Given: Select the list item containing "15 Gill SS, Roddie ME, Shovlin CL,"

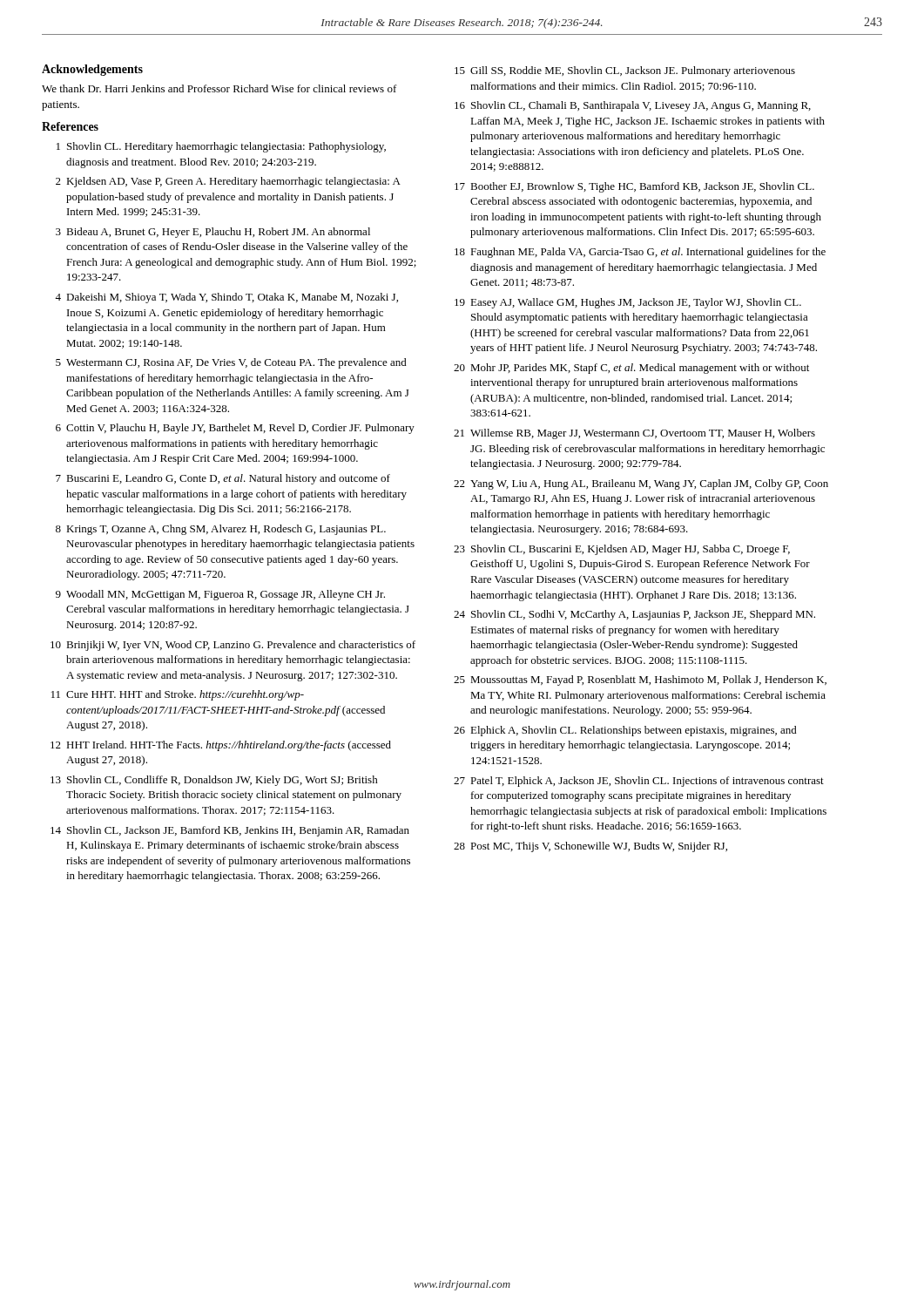Looking at the screenshot, I should [x=639, y=78].
